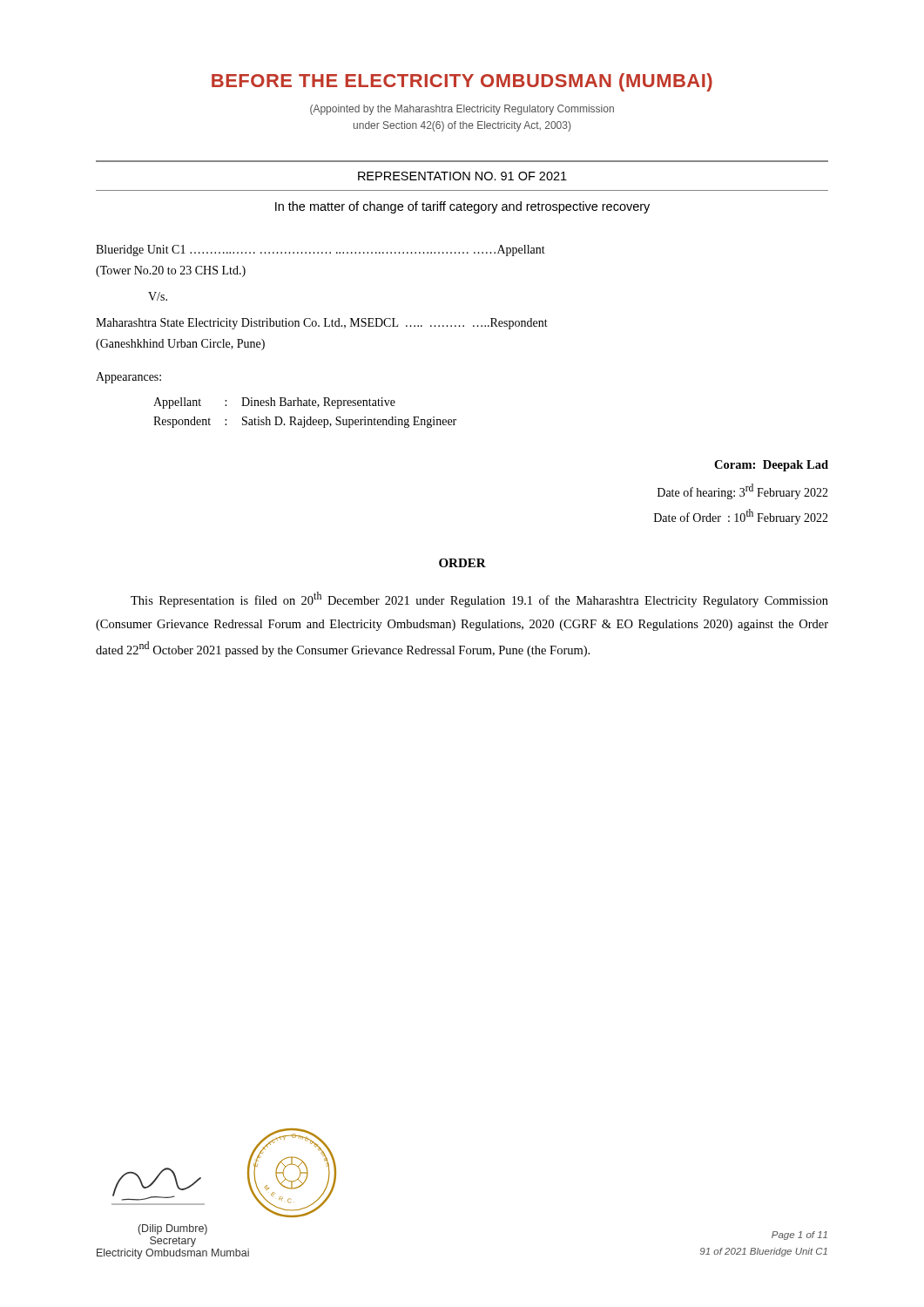Click on the passage starting "Blueridge Unit C1 ………..…… ……………… ..……….………….………"
This screenshot has height=1307, width=924.
pos(320,260)
